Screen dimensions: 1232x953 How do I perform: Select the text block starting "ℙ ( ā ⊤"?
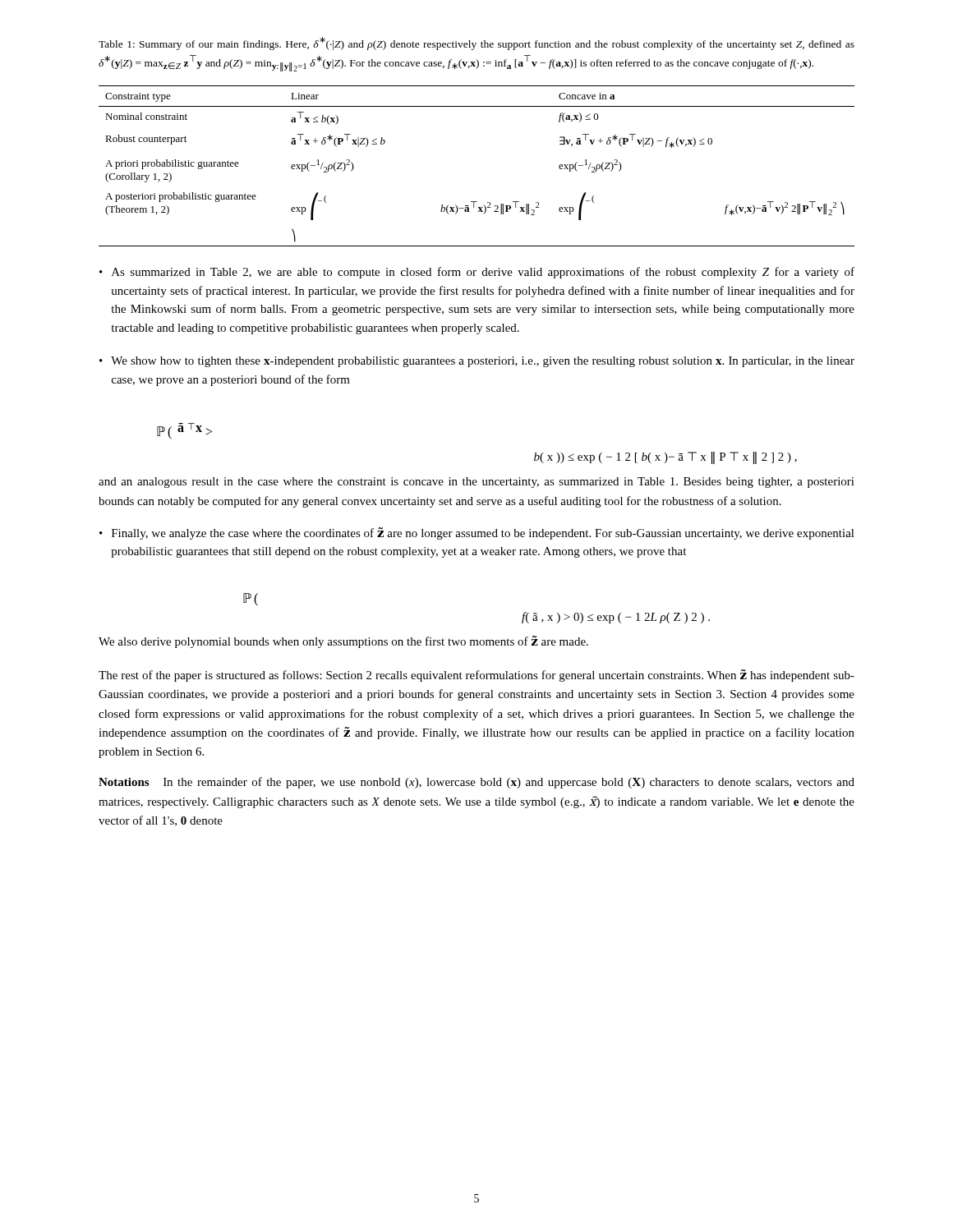click(184, 431)
